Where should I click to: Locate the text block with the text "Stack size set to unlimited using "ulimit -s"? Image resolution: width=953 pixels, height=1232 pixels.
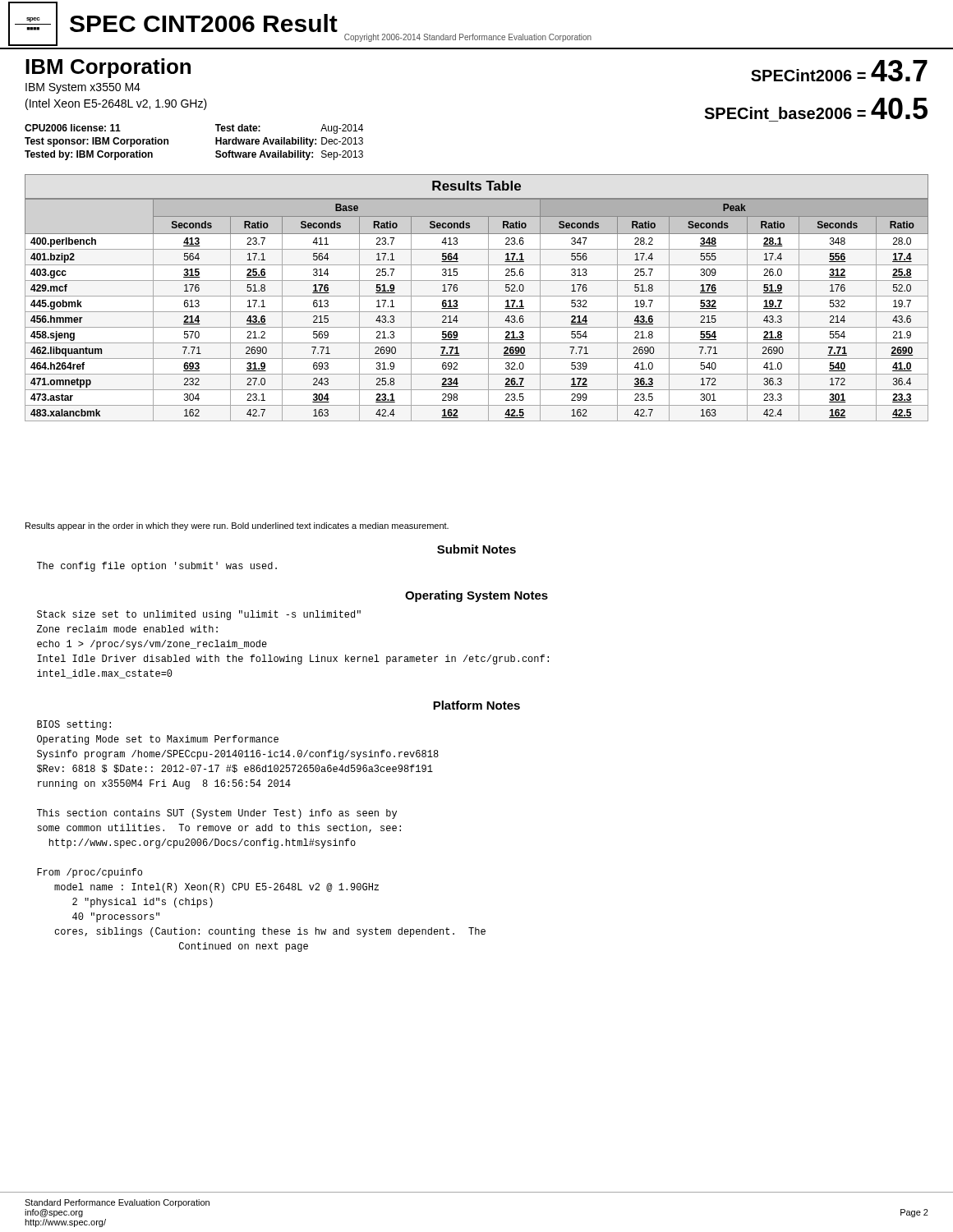point(288,645)
